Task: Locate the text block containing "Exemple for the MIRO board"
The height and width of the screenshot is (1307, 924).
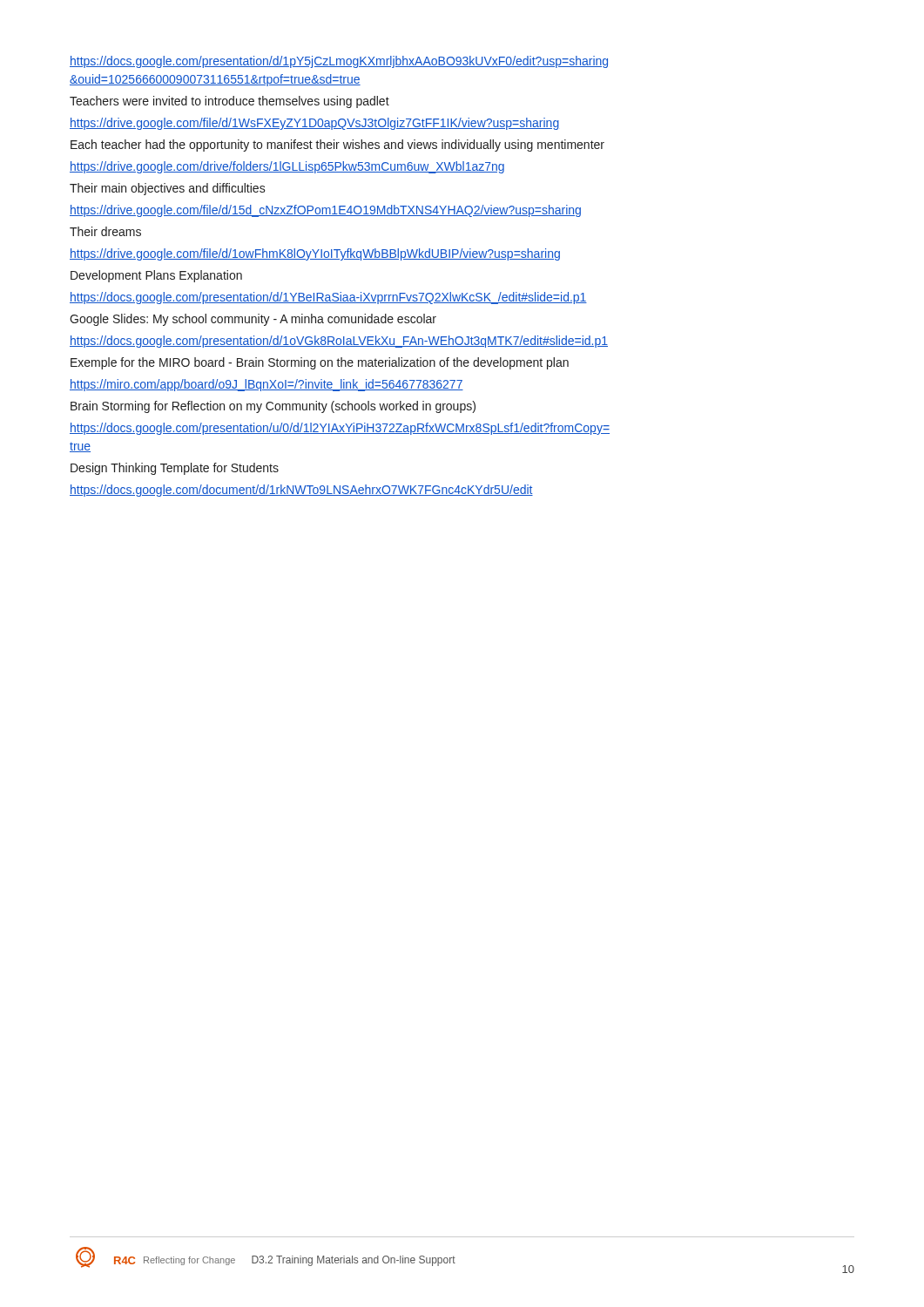Action: 319,362
